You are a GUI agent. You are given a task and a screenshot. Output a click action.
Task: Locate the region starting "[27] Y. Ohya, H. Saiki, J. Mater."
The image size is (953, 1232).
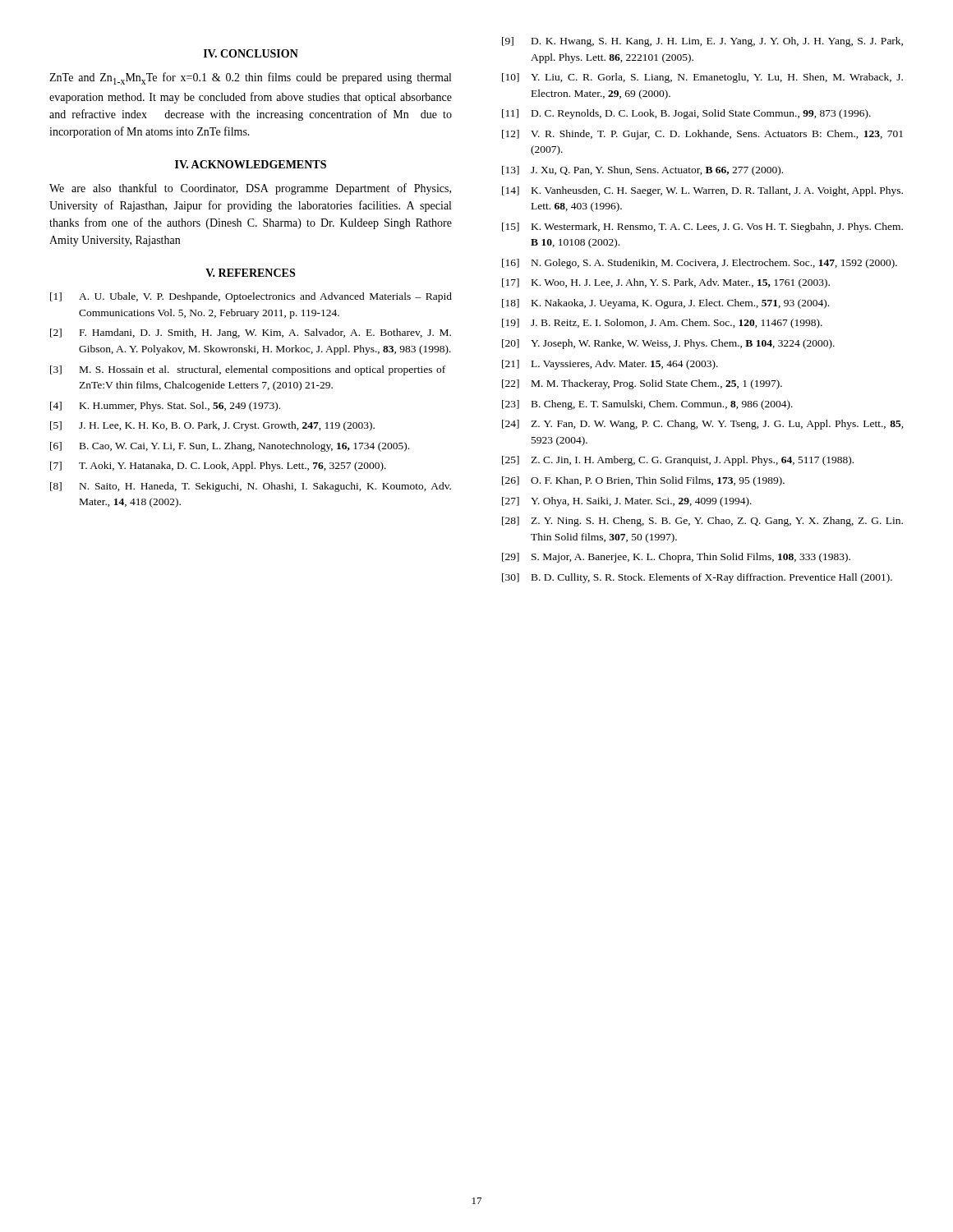coord(702,500)
